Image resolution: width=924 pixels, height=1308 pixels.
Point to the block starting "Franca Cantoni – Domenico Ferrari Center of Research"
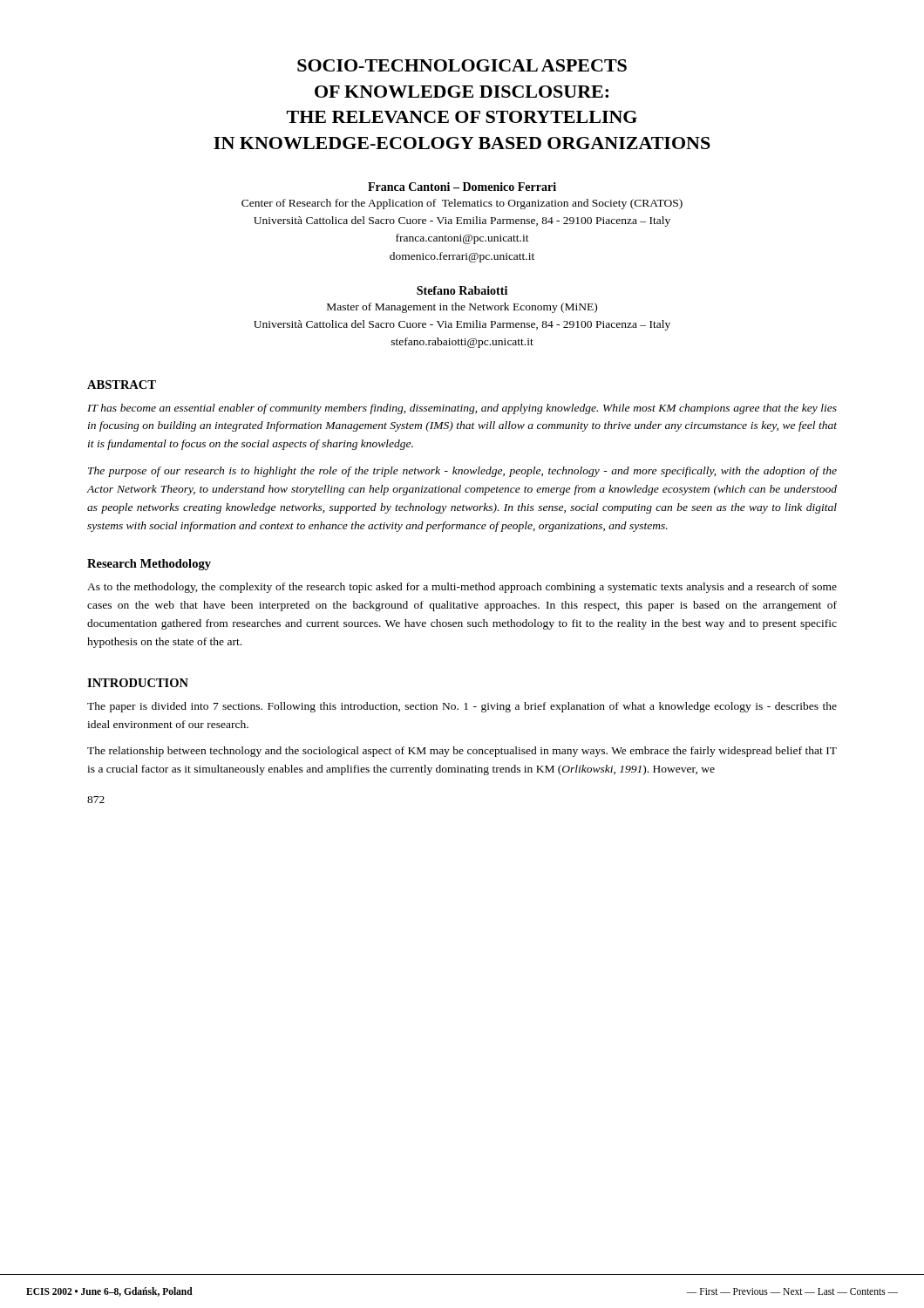tap(462, 223)
